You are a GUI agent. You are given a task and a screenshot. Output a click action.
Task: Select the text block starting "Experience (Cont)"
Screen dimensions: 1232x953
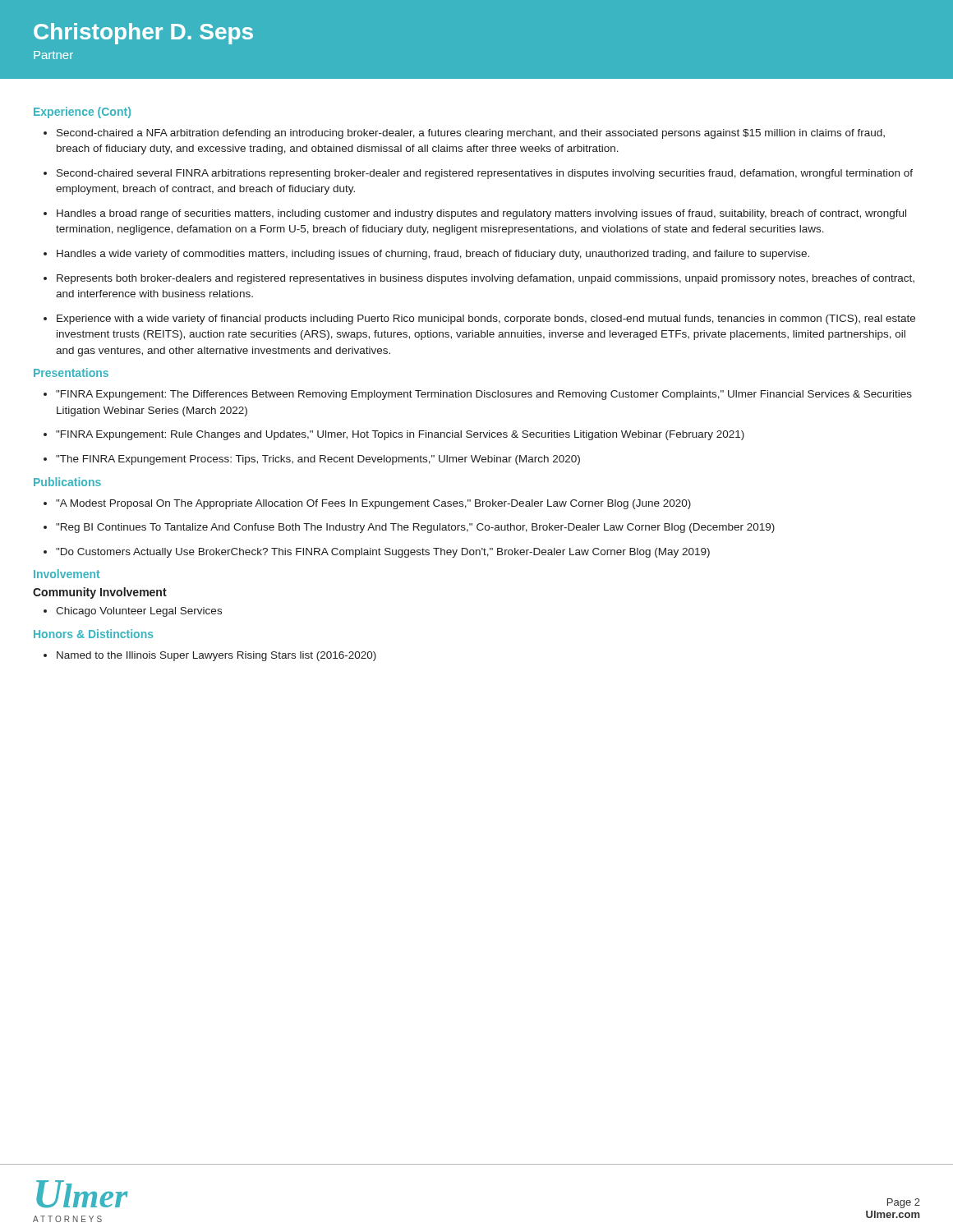click(82, 111)
